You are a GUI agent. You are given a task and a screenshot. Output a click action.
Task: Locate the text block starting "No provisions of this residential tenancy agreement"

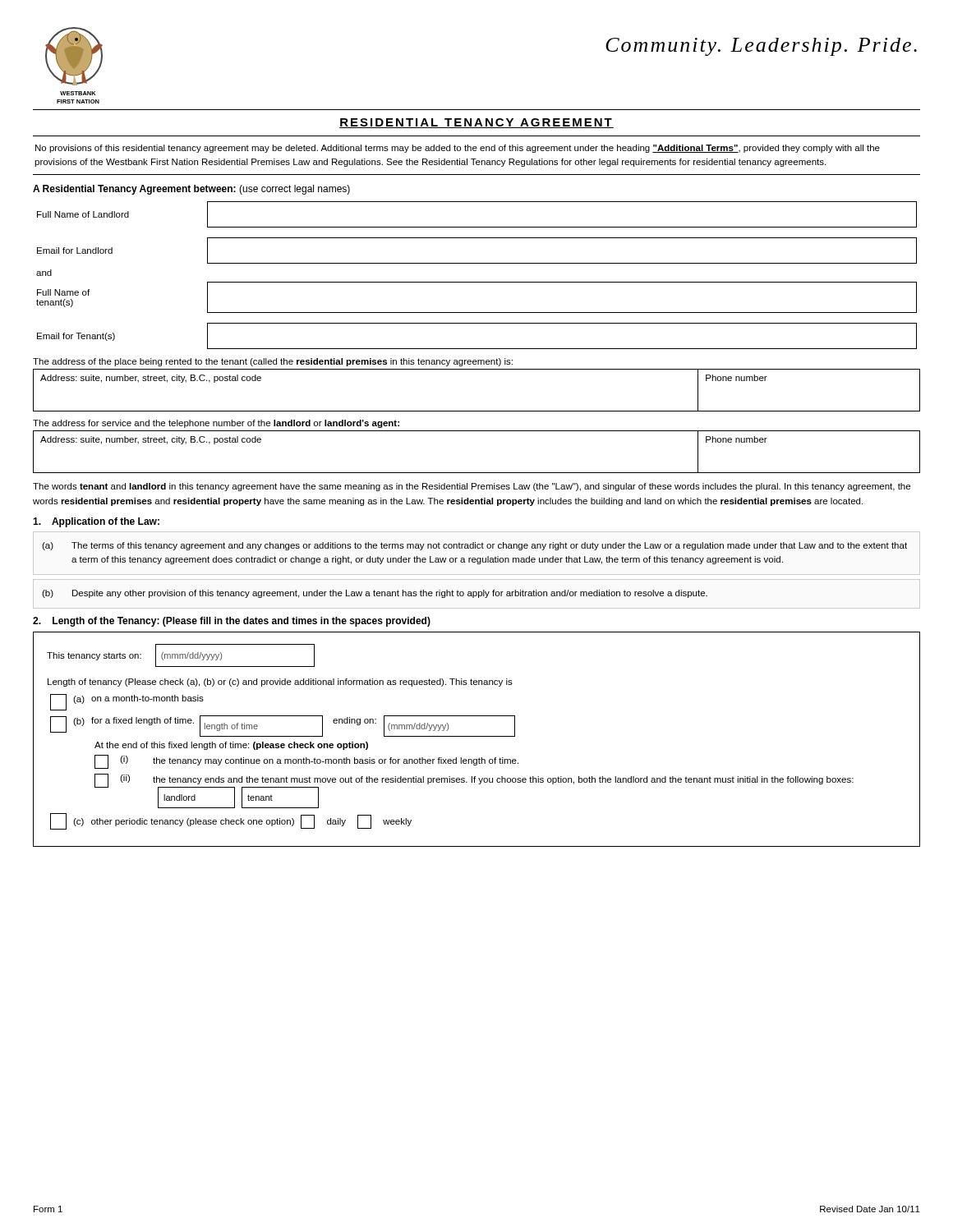[x=457, y=155]
